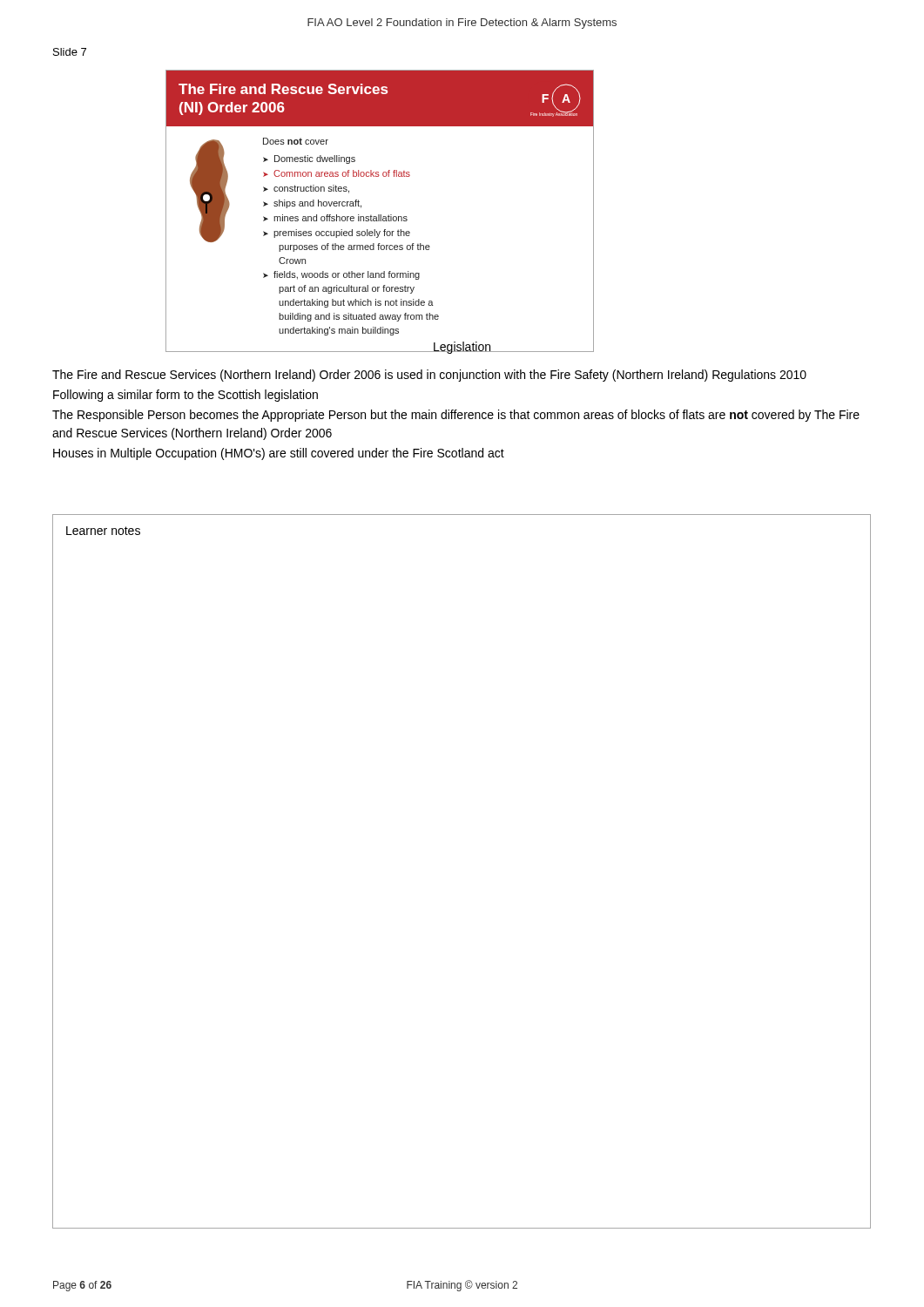Find the text starting "Slide 7"
The height and width of the screenshot is (1307, 924).
(70, 52)
